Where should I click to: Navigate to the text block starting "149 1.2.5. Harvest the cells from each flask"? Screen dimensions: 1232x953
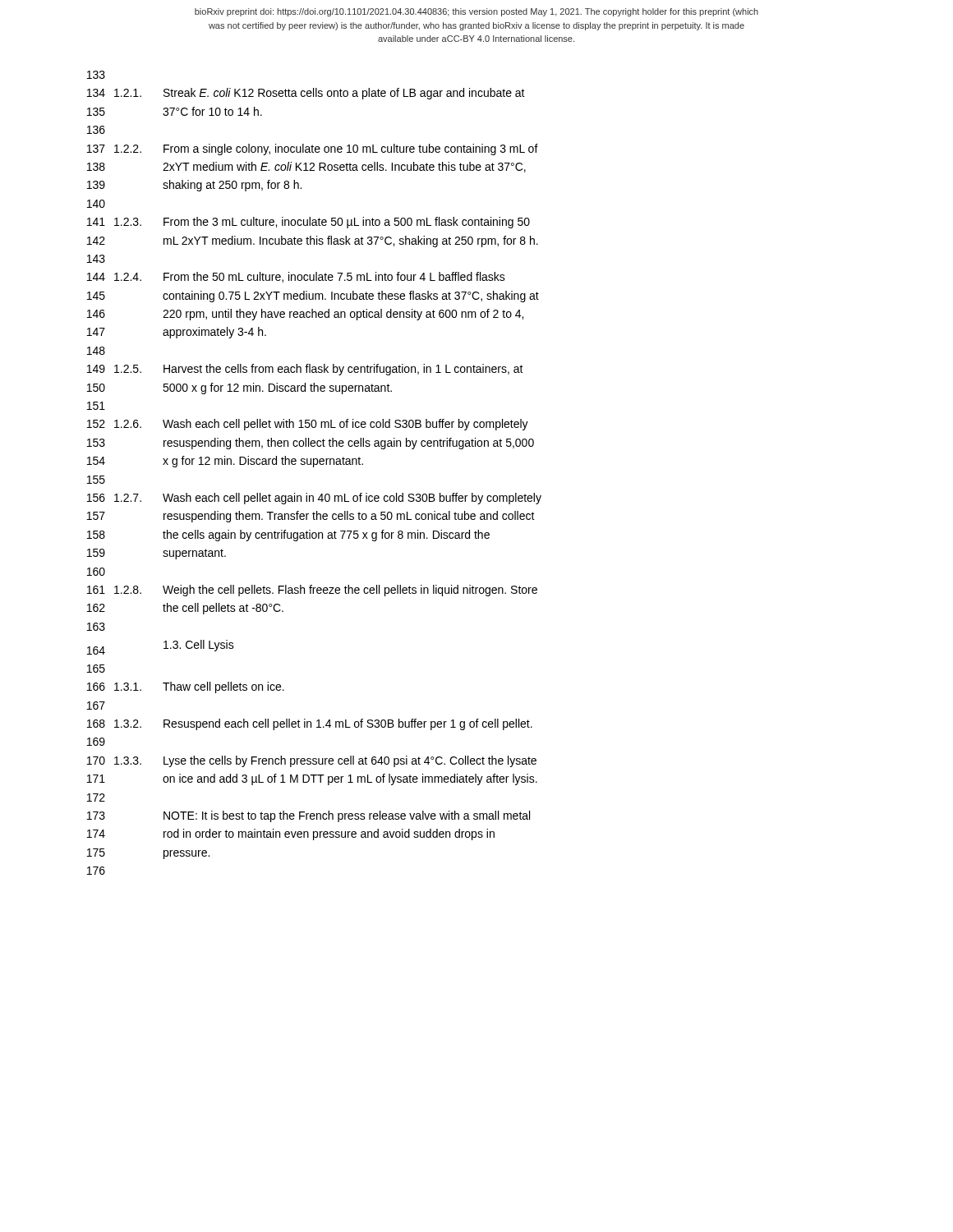point(489,378)
